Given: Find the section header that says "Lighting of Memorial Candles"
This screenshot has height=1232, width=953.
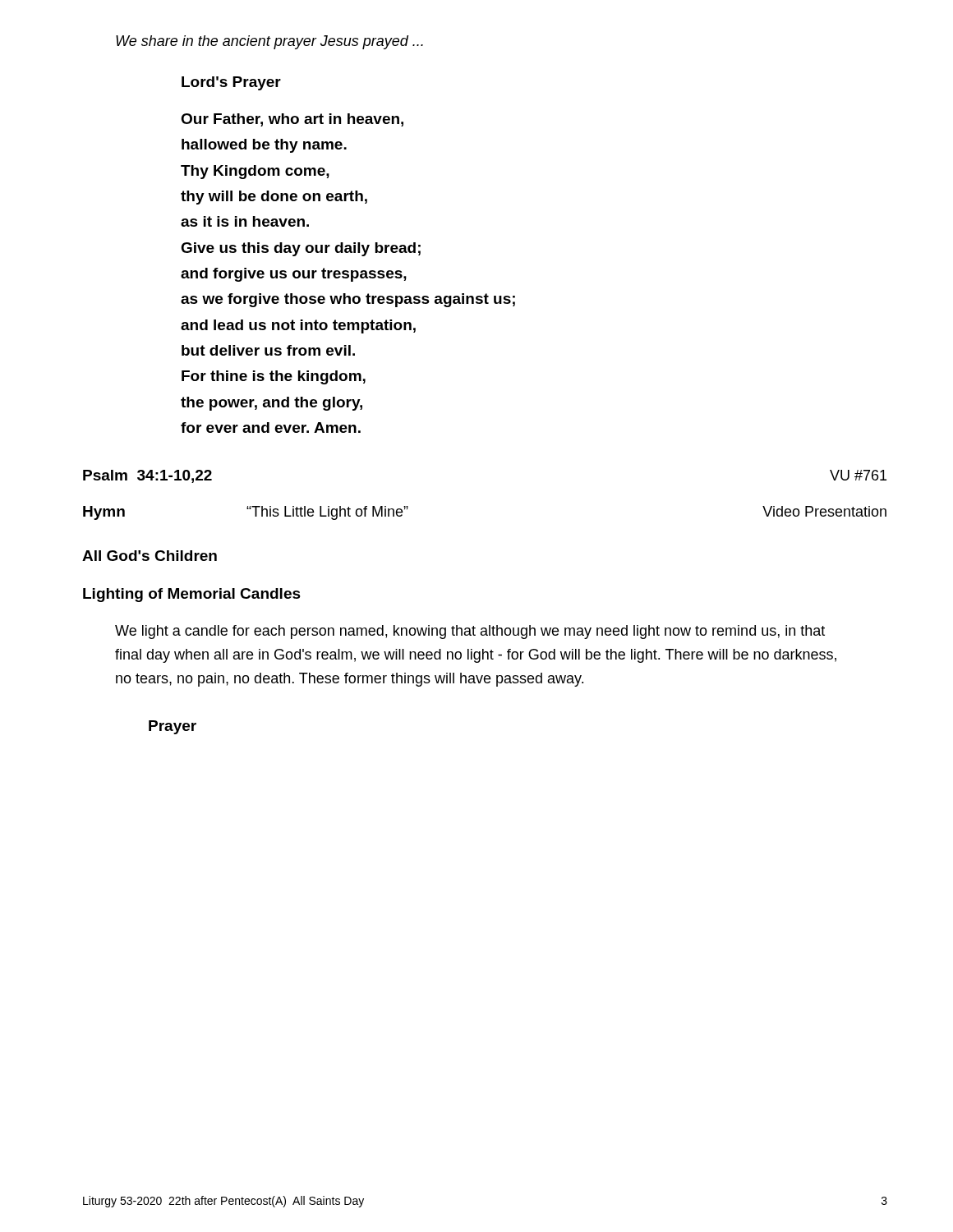Looking at the screenshot, I should [x=191, y=594].
